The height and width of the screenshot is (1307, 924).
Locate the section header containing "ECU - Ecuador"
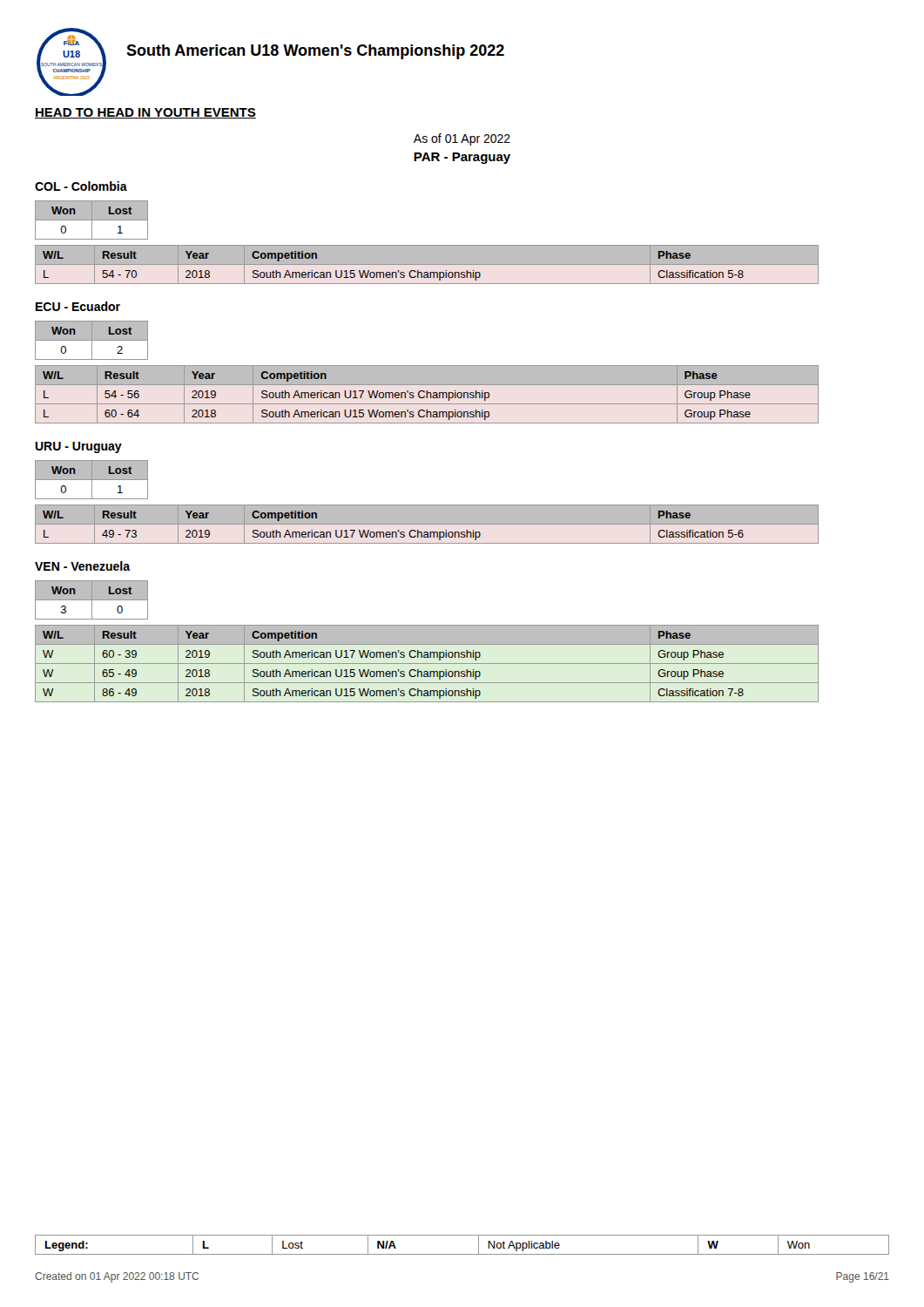pyautogui.click(x=78, y=307)
